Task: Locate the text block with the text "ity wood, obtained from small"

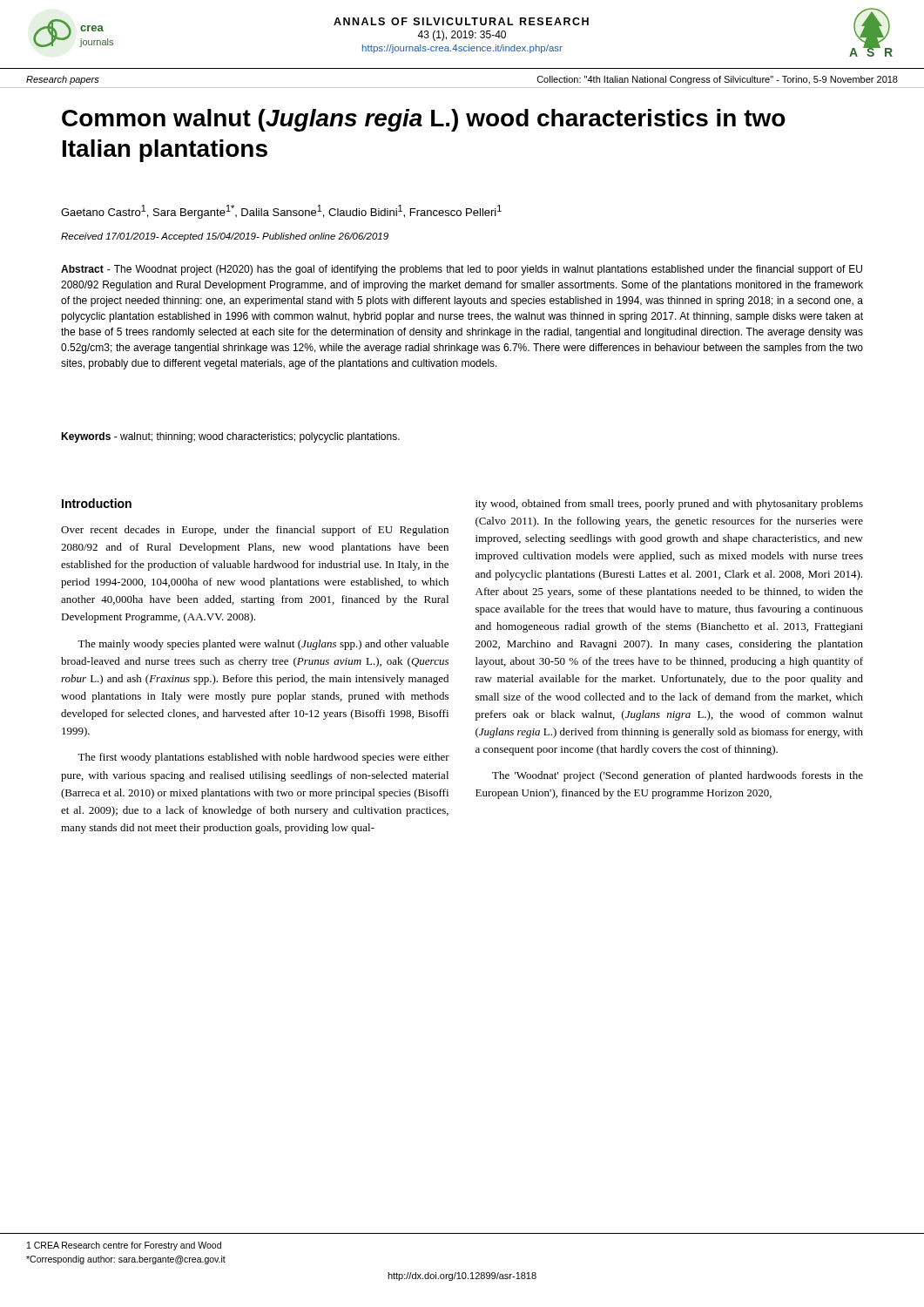Action: (669, 648)
